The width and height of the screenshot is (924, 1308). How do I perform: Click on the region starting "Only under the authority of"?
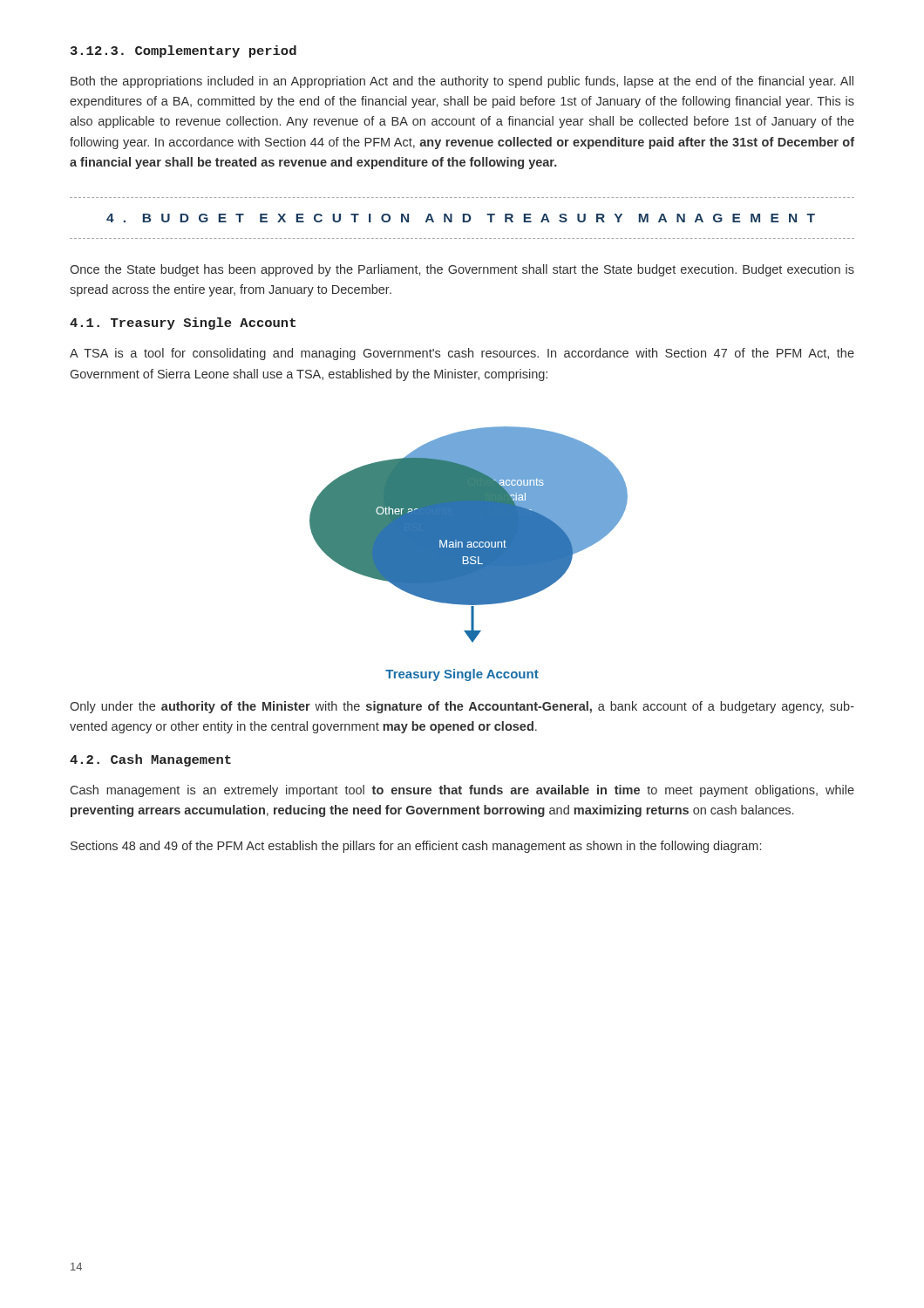click(462, 716)
